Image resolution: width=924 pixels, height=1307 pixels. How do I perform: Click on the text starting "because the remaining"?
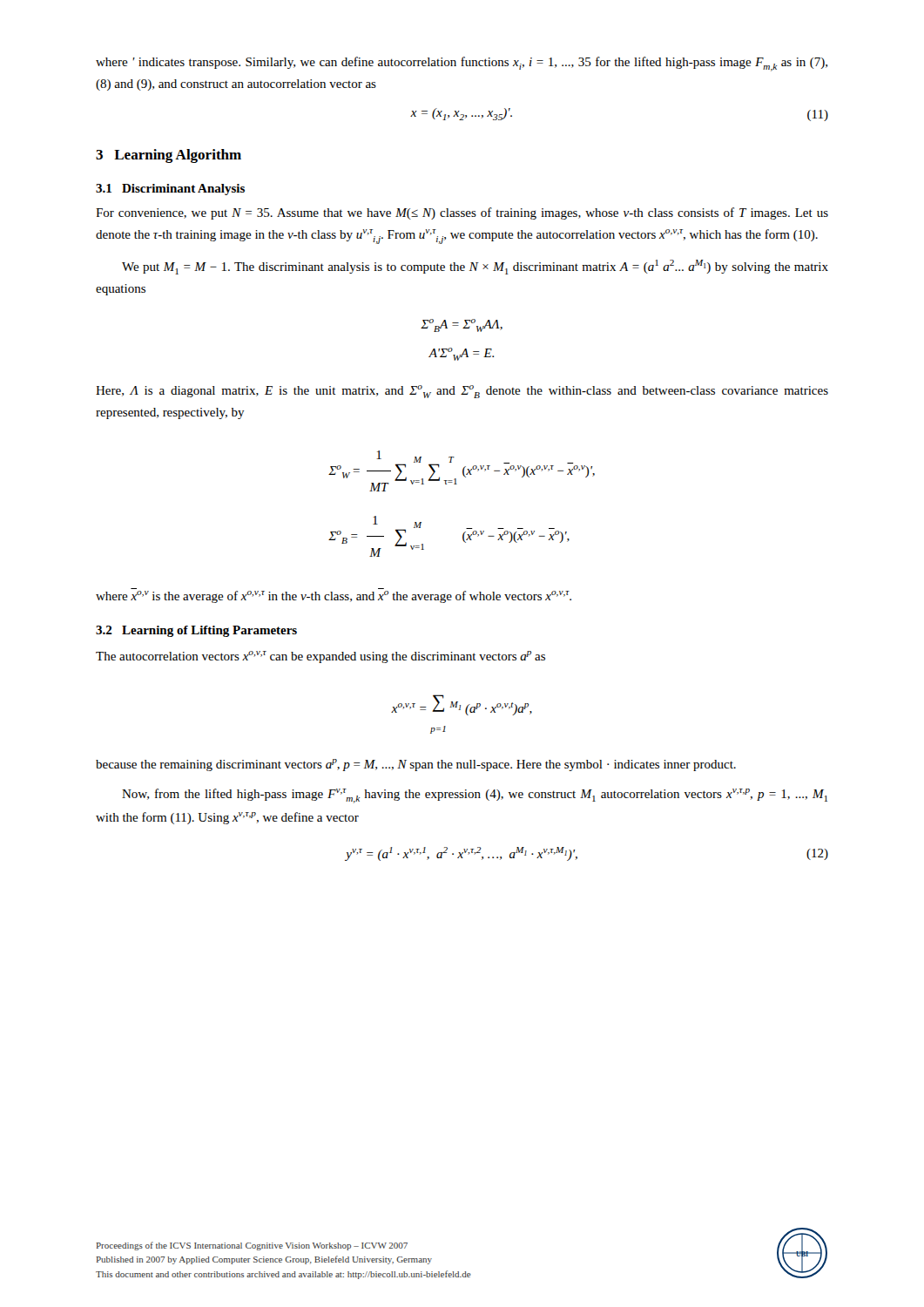click(416, 763)
